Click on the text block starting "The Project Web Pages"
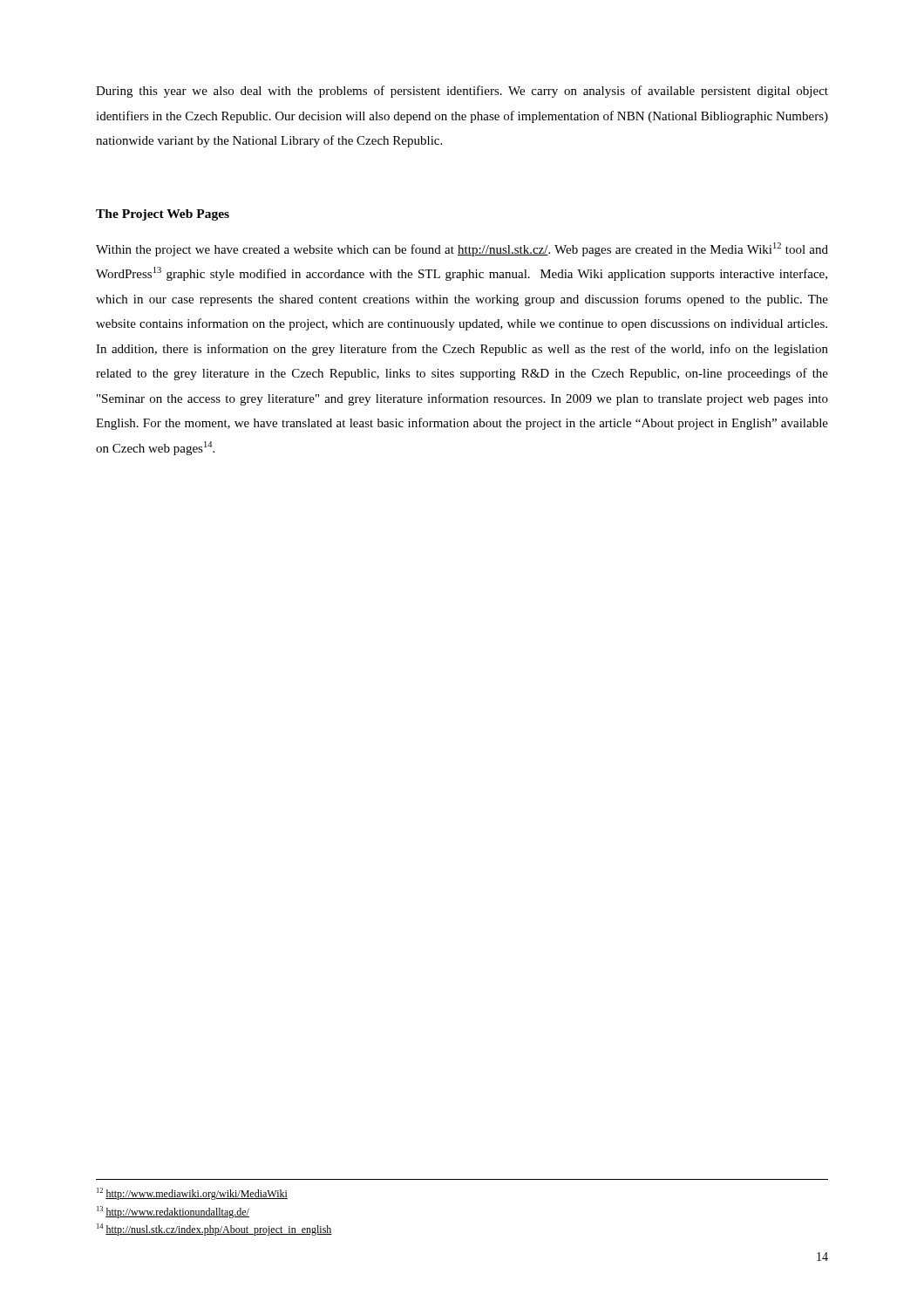This screenshot has height=1308, width=924. tap(163, 213)
